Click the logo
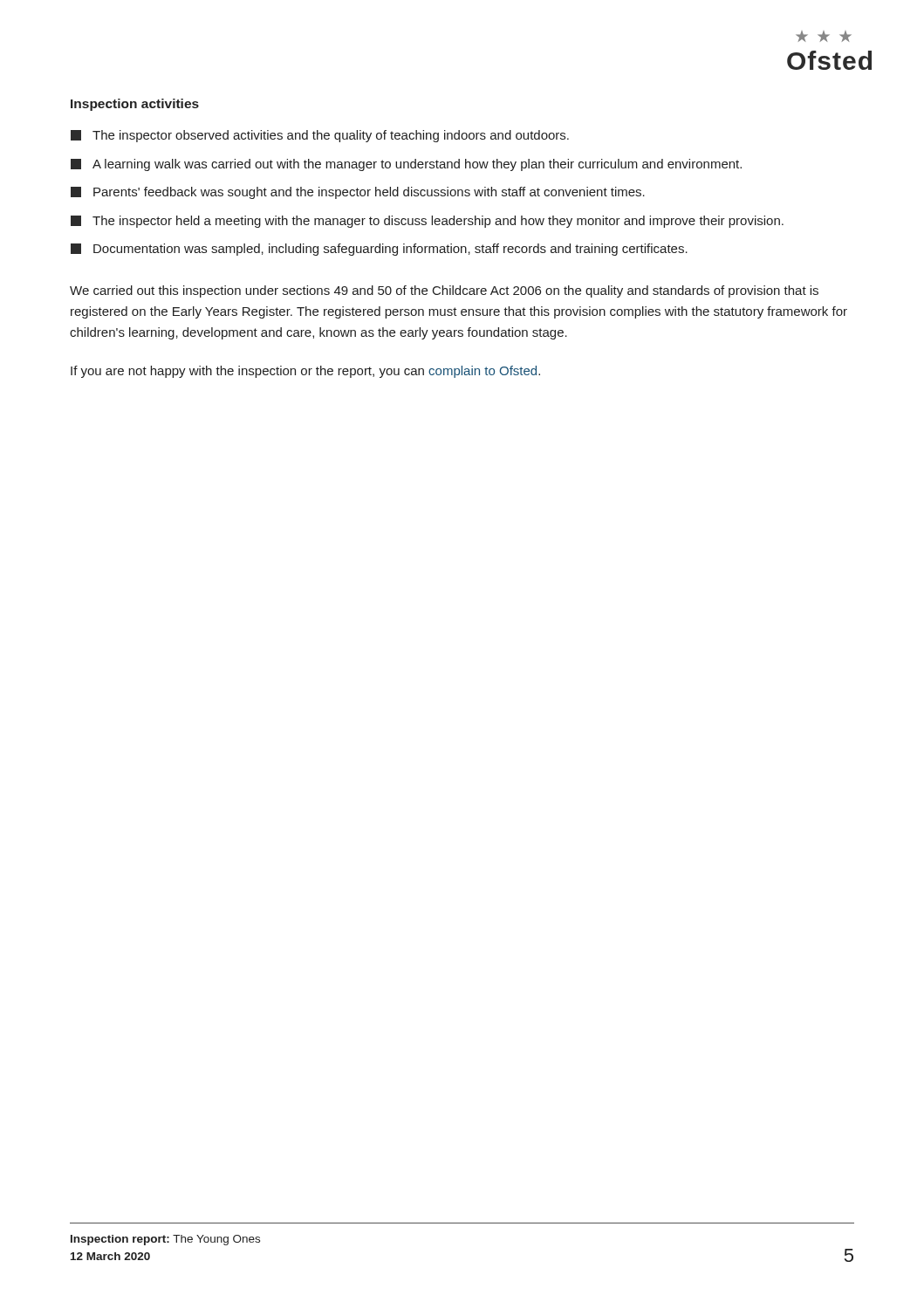 (824, 59)
